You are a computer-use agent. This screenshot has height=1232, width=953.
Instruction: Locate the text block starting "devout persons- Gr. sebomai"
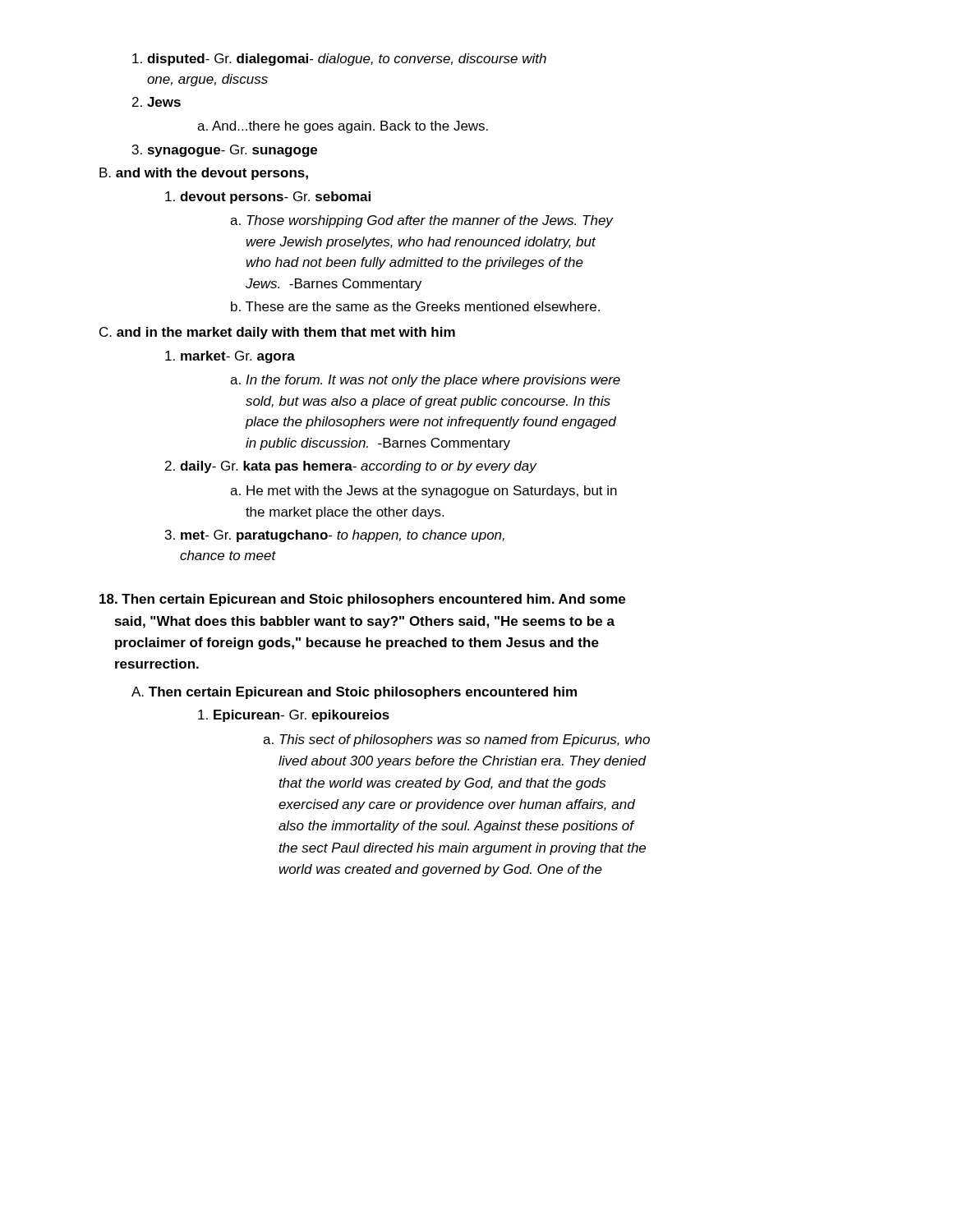[268, 197]
